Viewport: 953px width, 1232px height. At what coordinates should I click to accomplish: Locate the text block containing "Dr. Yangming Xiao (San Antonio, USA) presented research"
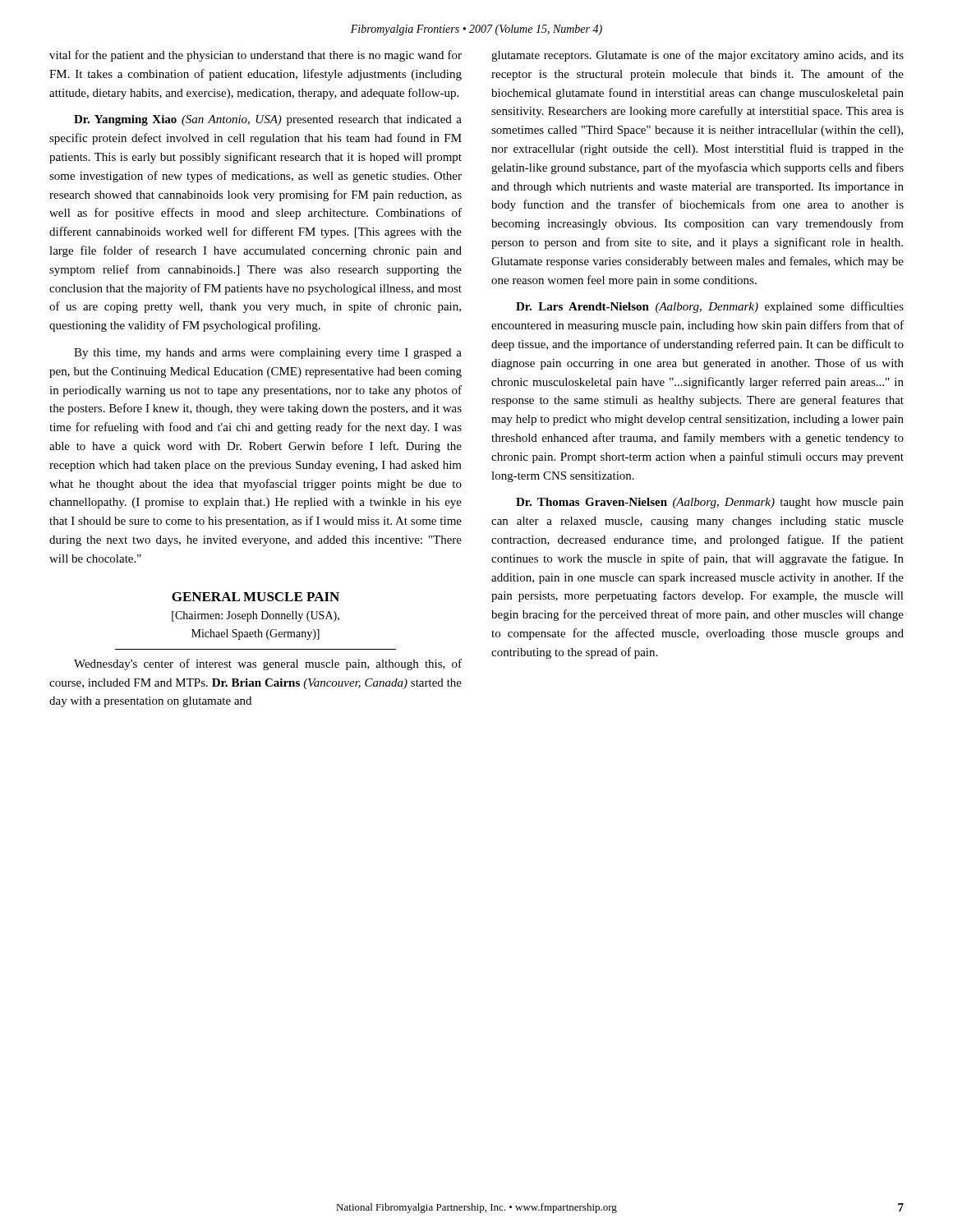[x=255, y=222]
